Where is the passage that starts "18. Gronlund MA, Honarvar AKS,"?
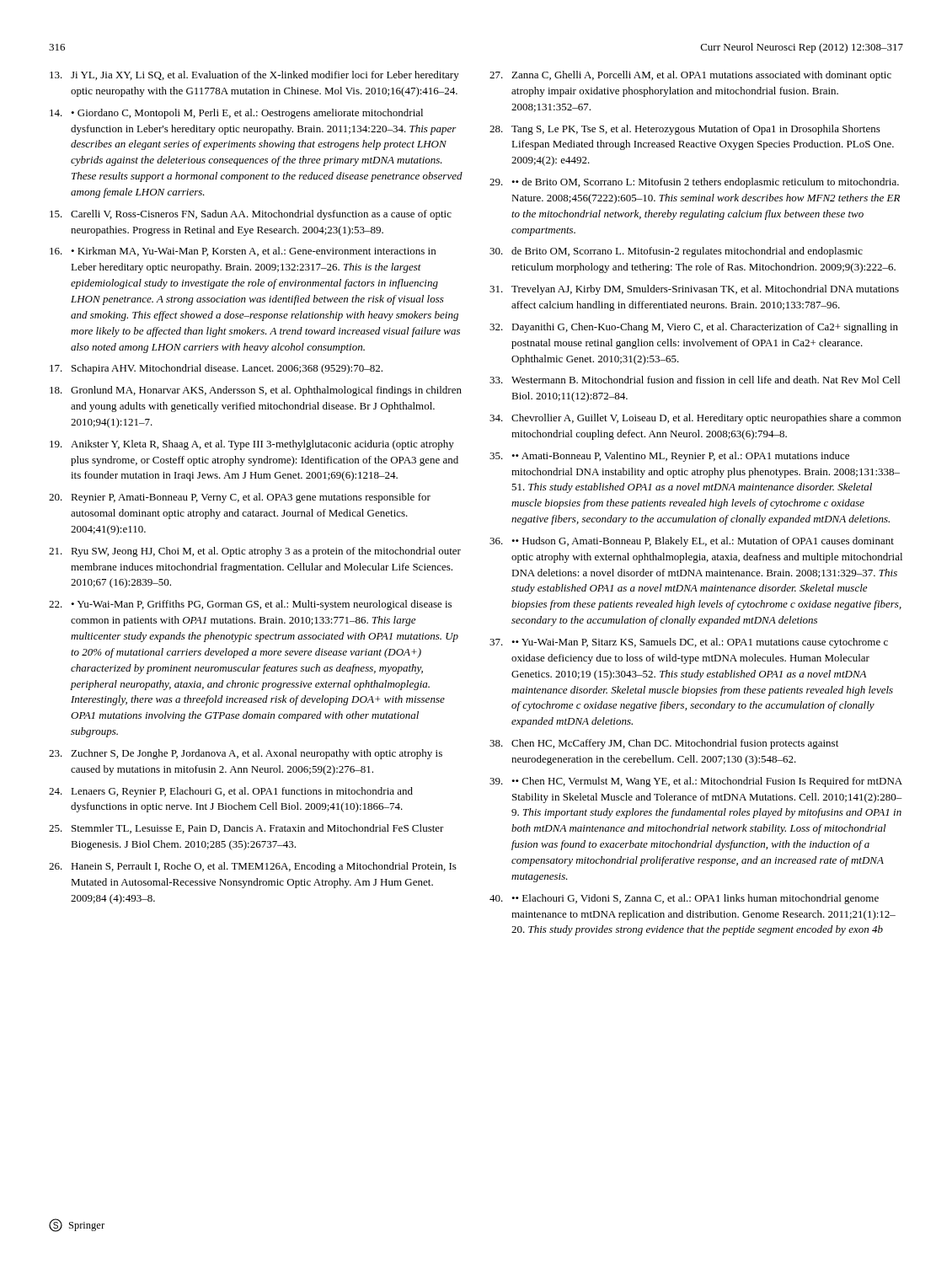The width and height of the screenshot is (952, 1264). point(256,407)
